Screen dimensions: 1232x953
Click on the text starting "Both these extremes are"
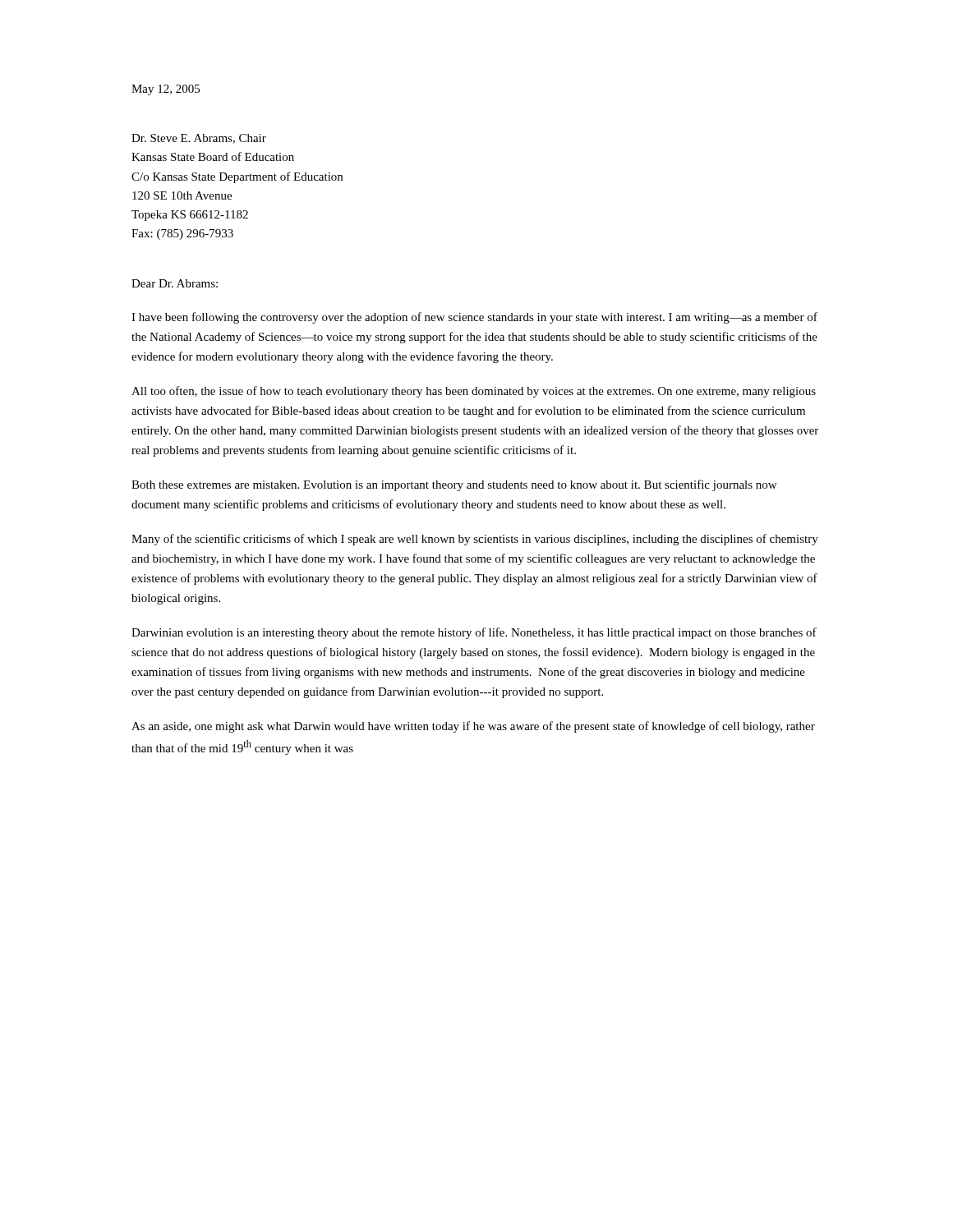[454, 494]
